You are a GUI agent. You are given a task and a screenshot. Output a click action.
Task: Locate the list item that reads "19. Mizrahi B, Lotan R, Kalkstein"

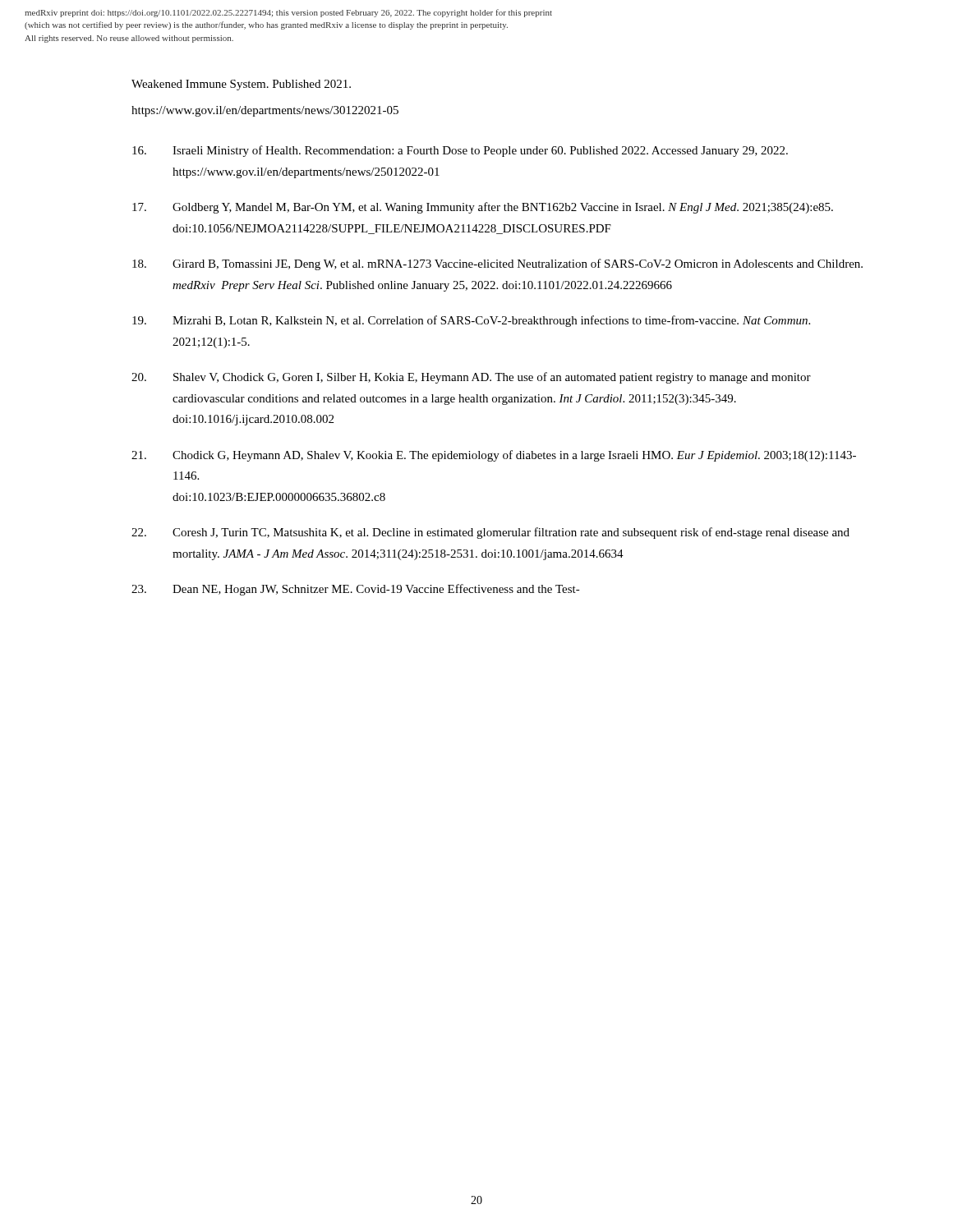501,331
